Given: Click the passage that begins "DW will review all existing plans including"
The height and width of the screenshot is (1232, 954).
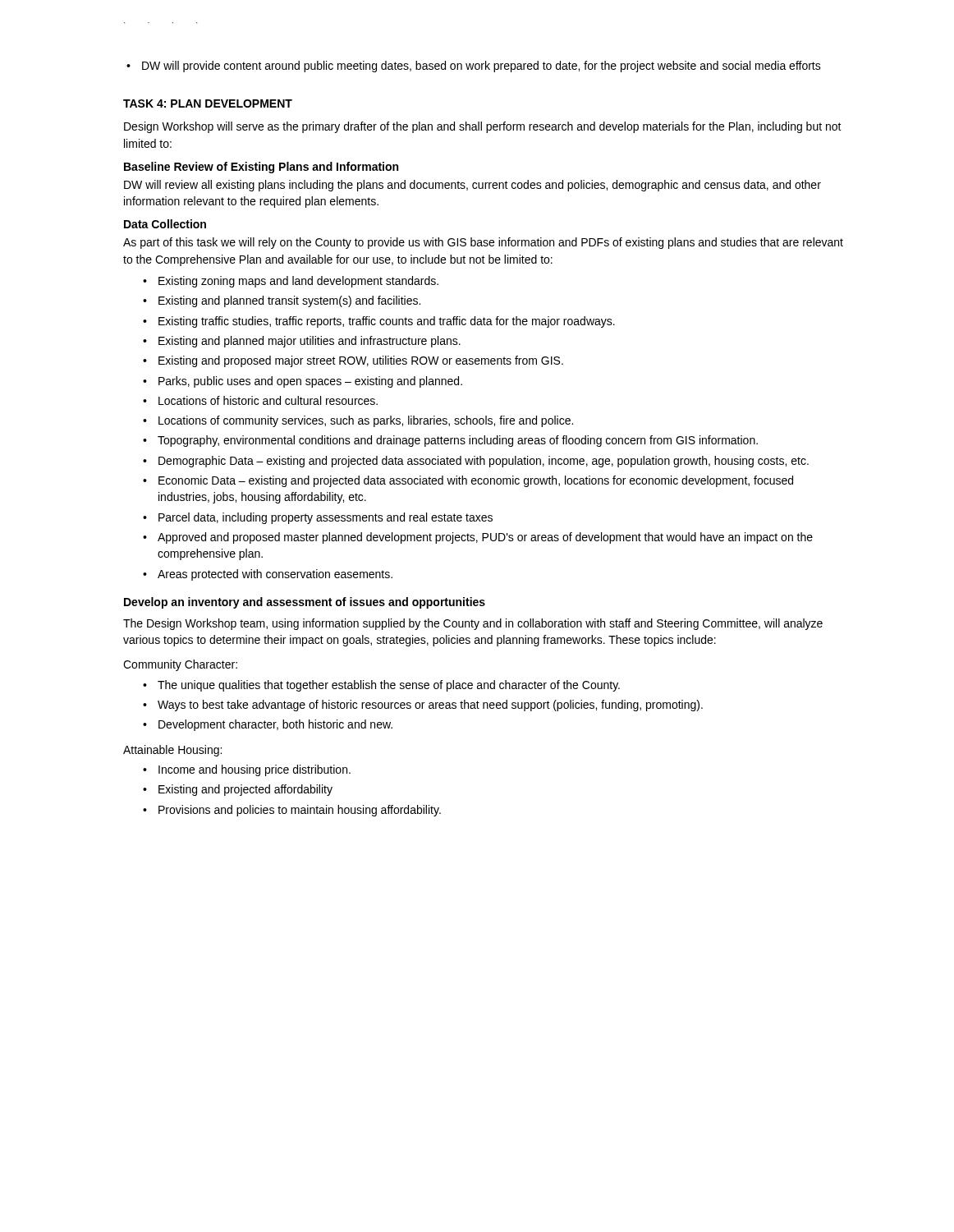Looking at the screenshot, I should [x=472, y=193].
